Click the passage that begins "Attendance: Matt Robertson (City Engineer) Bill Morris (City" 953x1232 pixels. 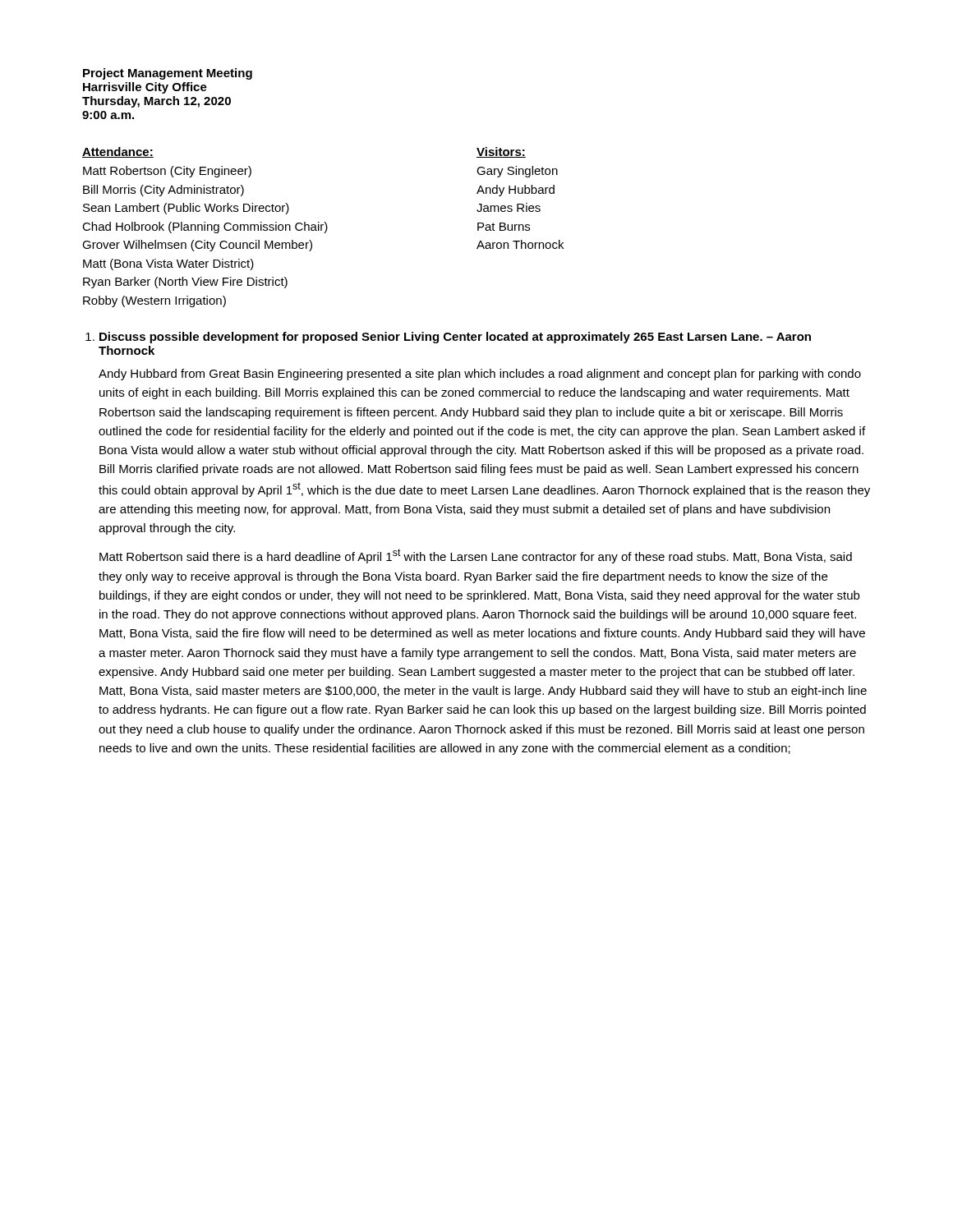click(x=255, y=227)
